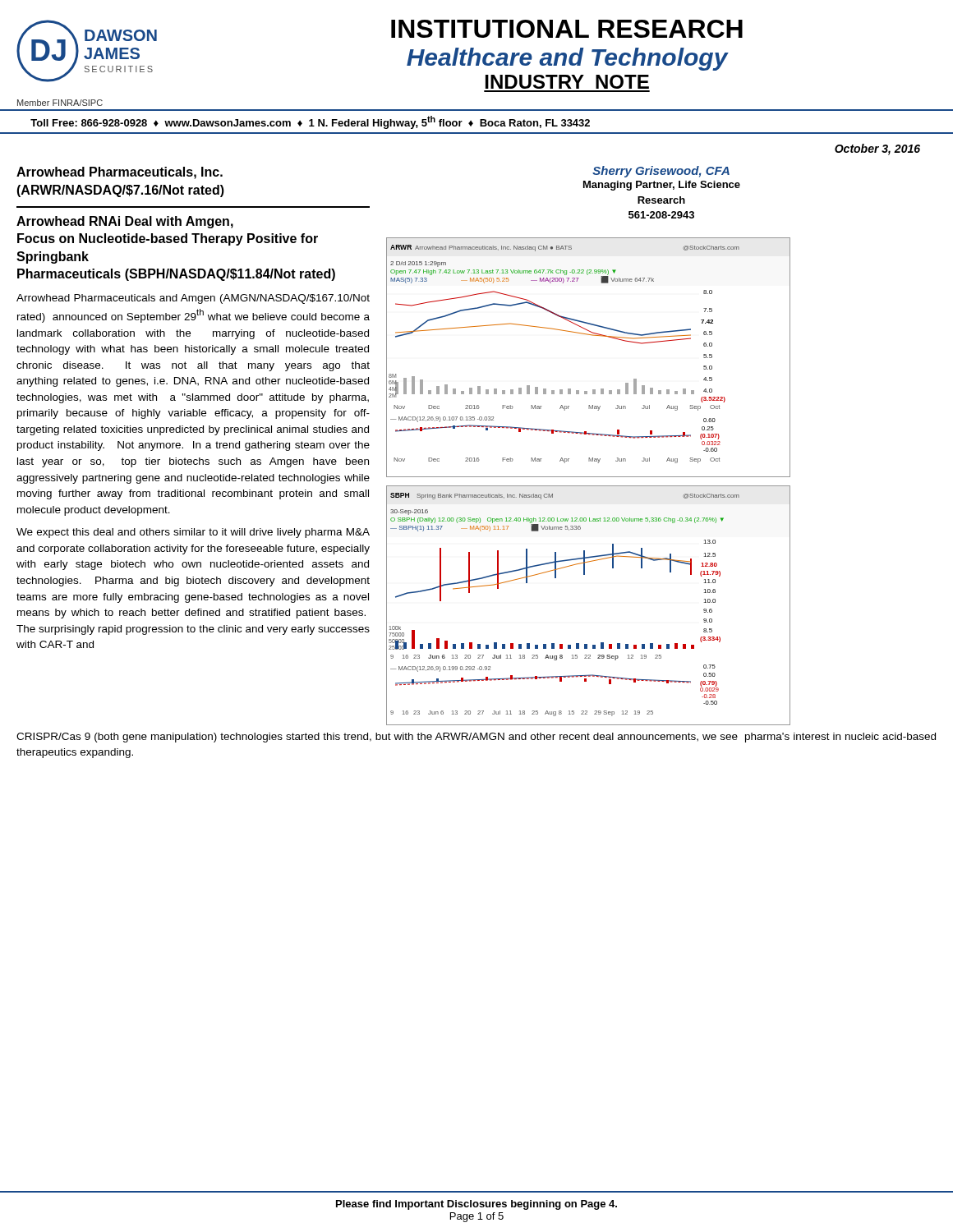
Task: Click the title
Action: [567, 55]
